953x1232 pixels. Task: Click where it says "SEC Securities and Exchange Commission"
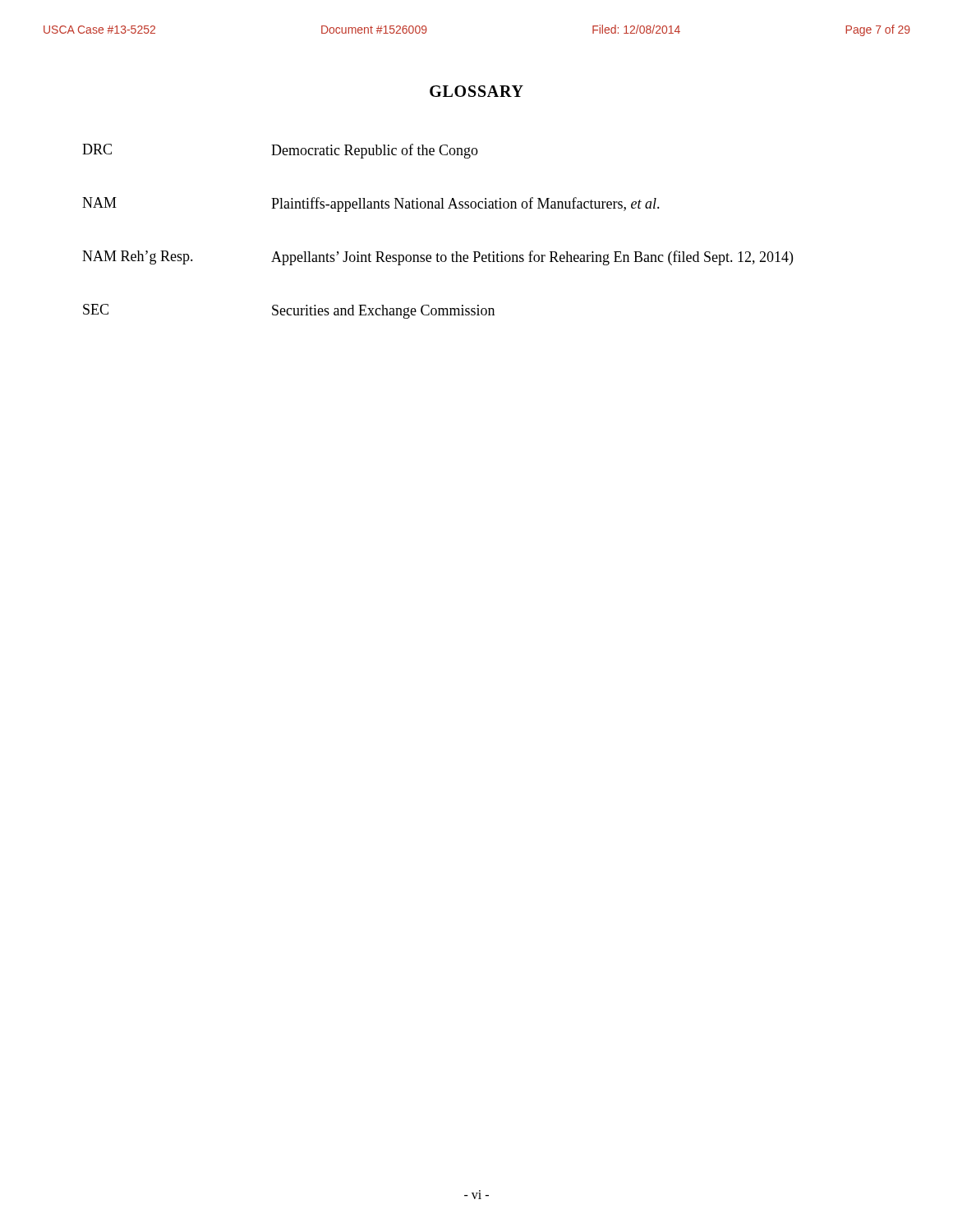485,311
